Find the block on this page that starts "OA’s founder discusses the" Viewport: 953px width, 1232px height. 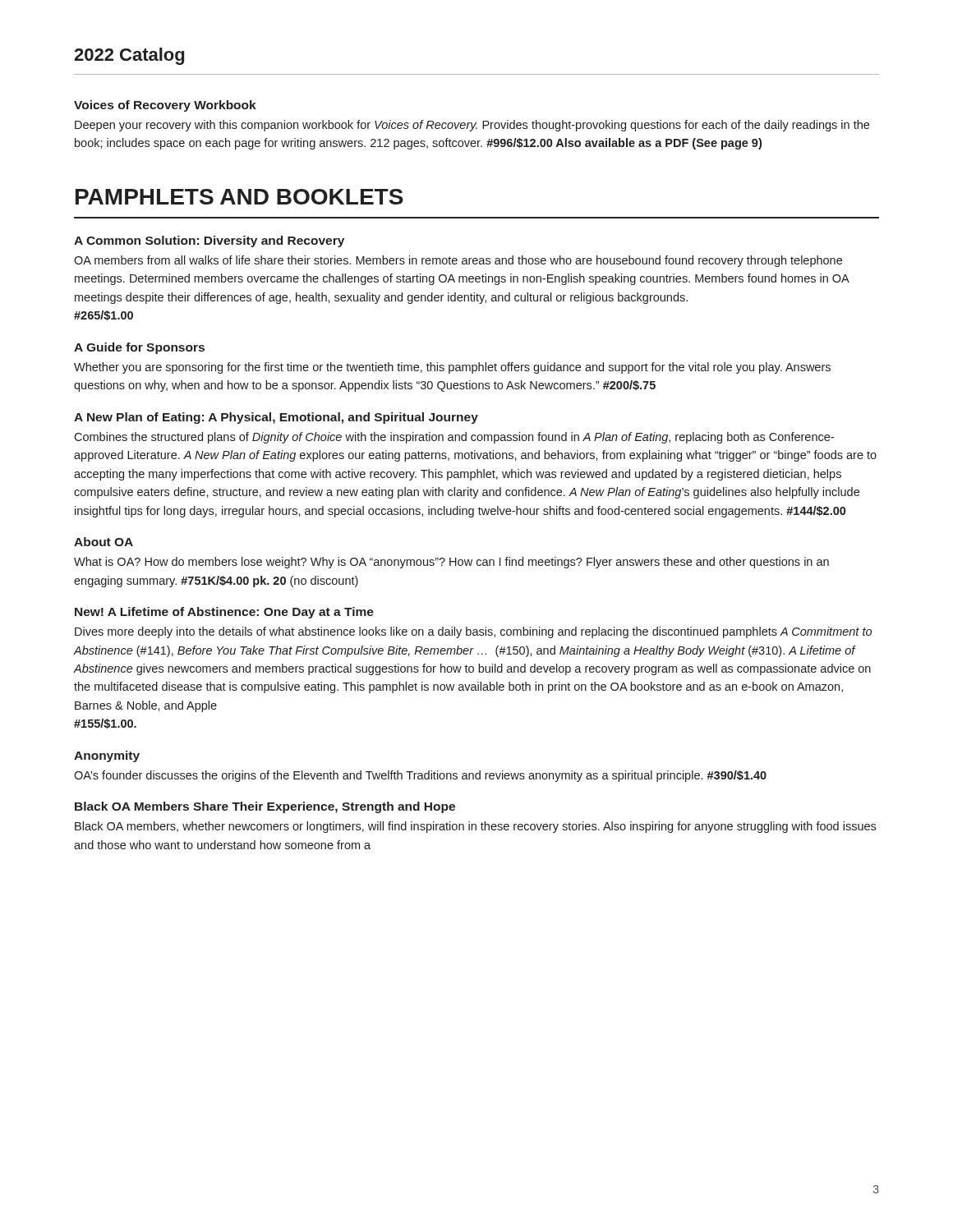coord(420,775)
